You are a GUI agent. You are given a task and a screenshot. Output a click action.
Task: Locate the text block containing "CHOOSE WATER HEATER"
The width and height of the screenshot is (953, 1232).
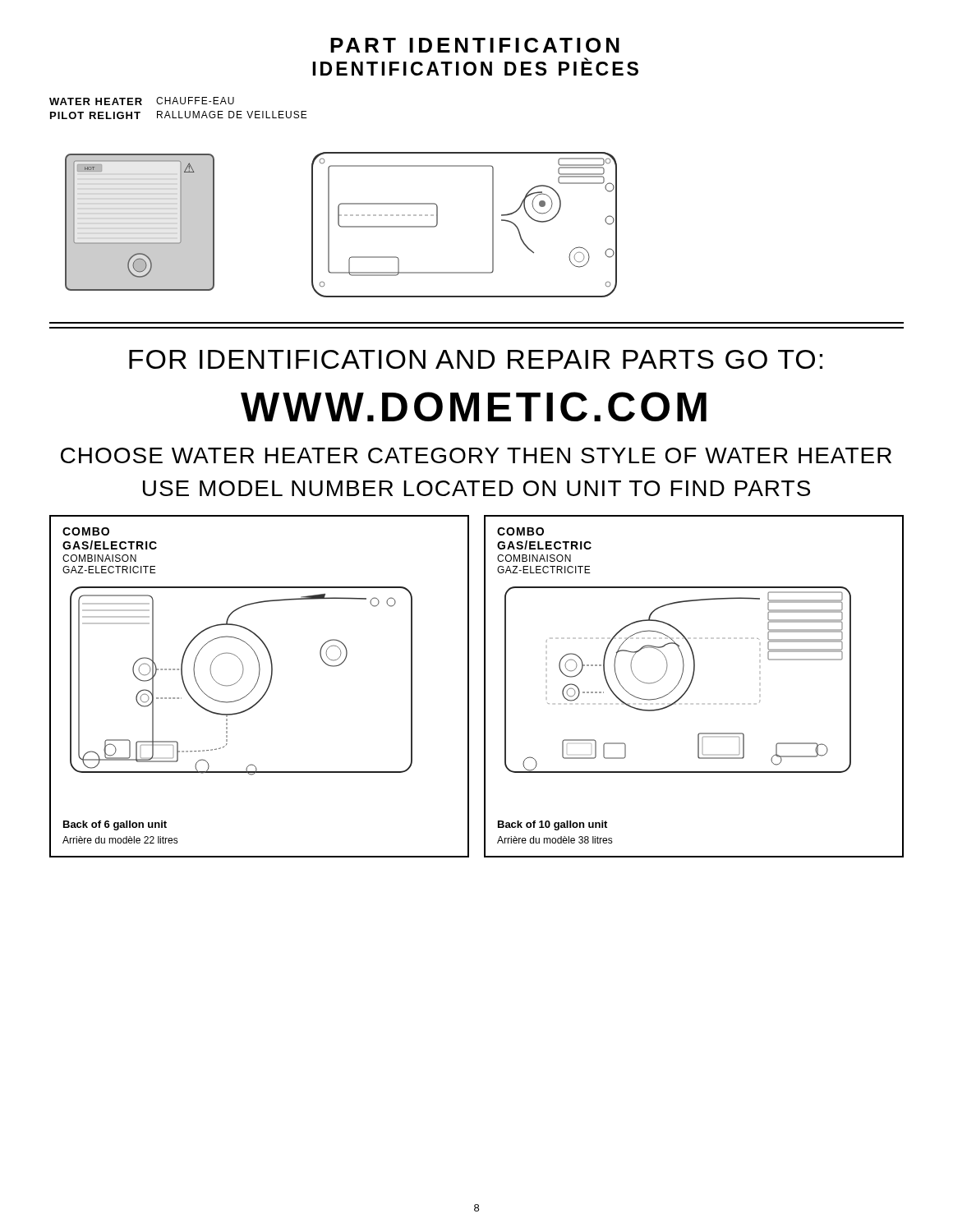coord(476,456)
